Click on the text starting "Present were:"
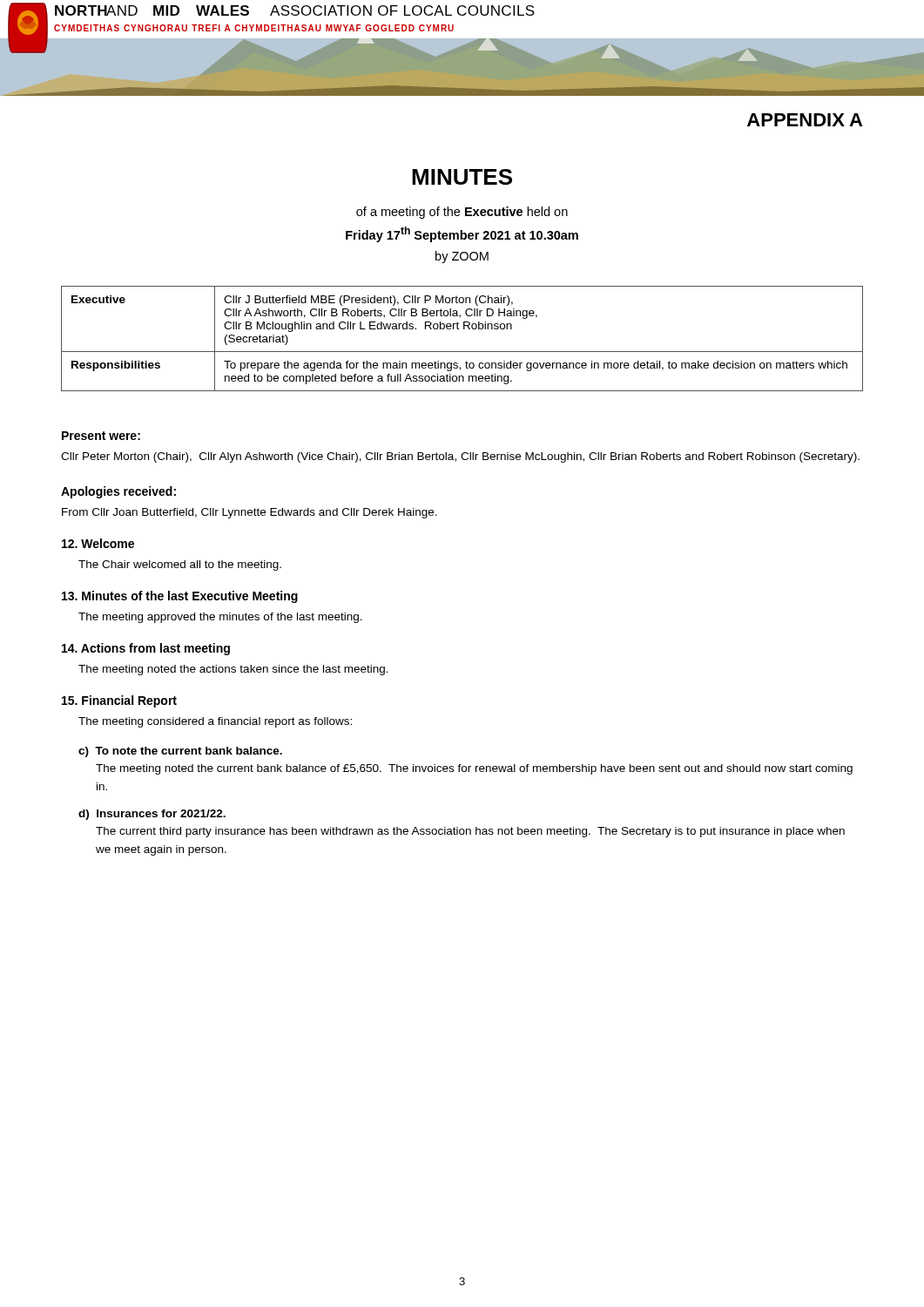This screenshot has height=1307, width=924. coord(101,436)
